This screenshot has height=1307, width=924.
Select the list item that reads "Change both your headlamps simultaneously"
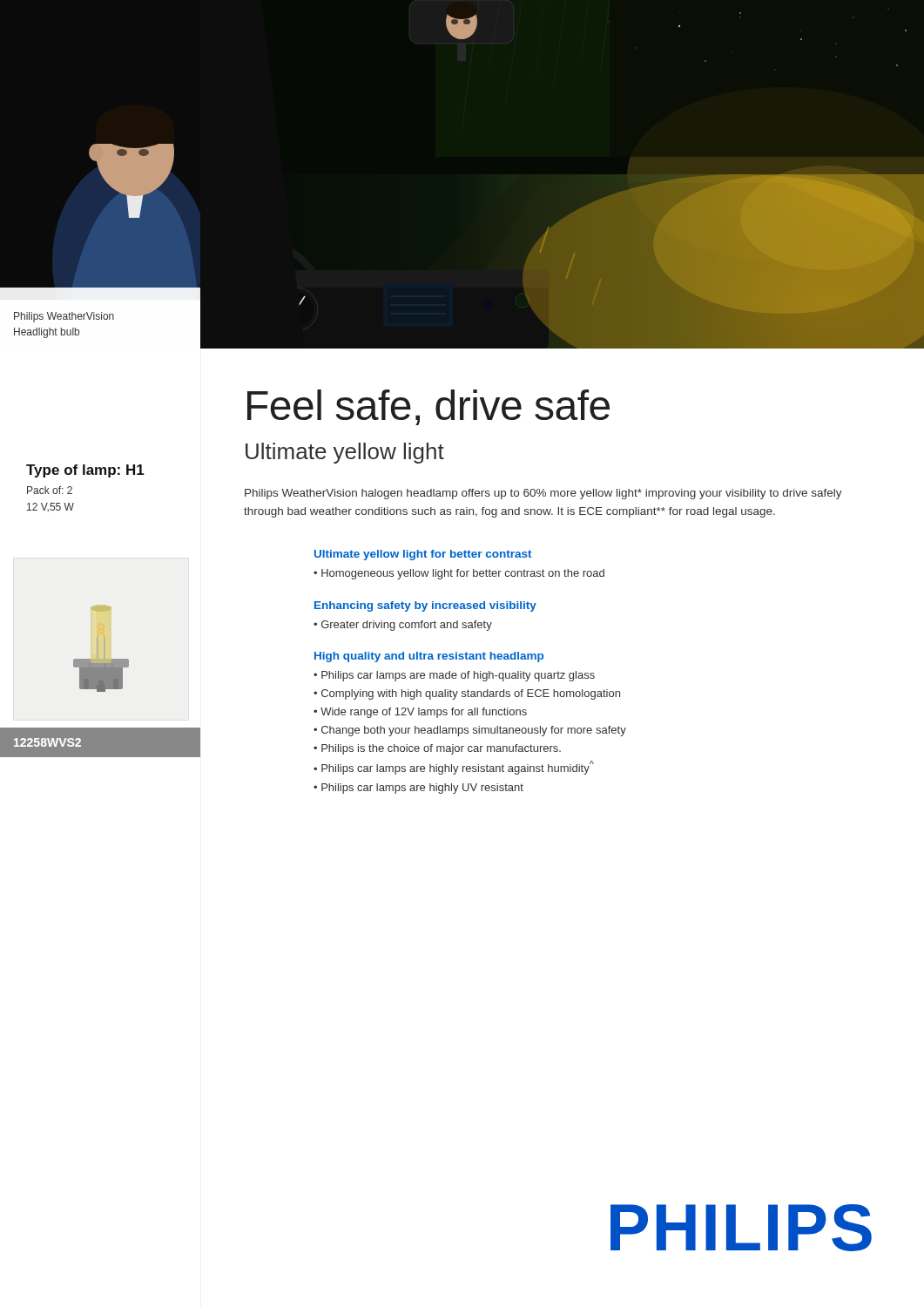coord(593,730)
